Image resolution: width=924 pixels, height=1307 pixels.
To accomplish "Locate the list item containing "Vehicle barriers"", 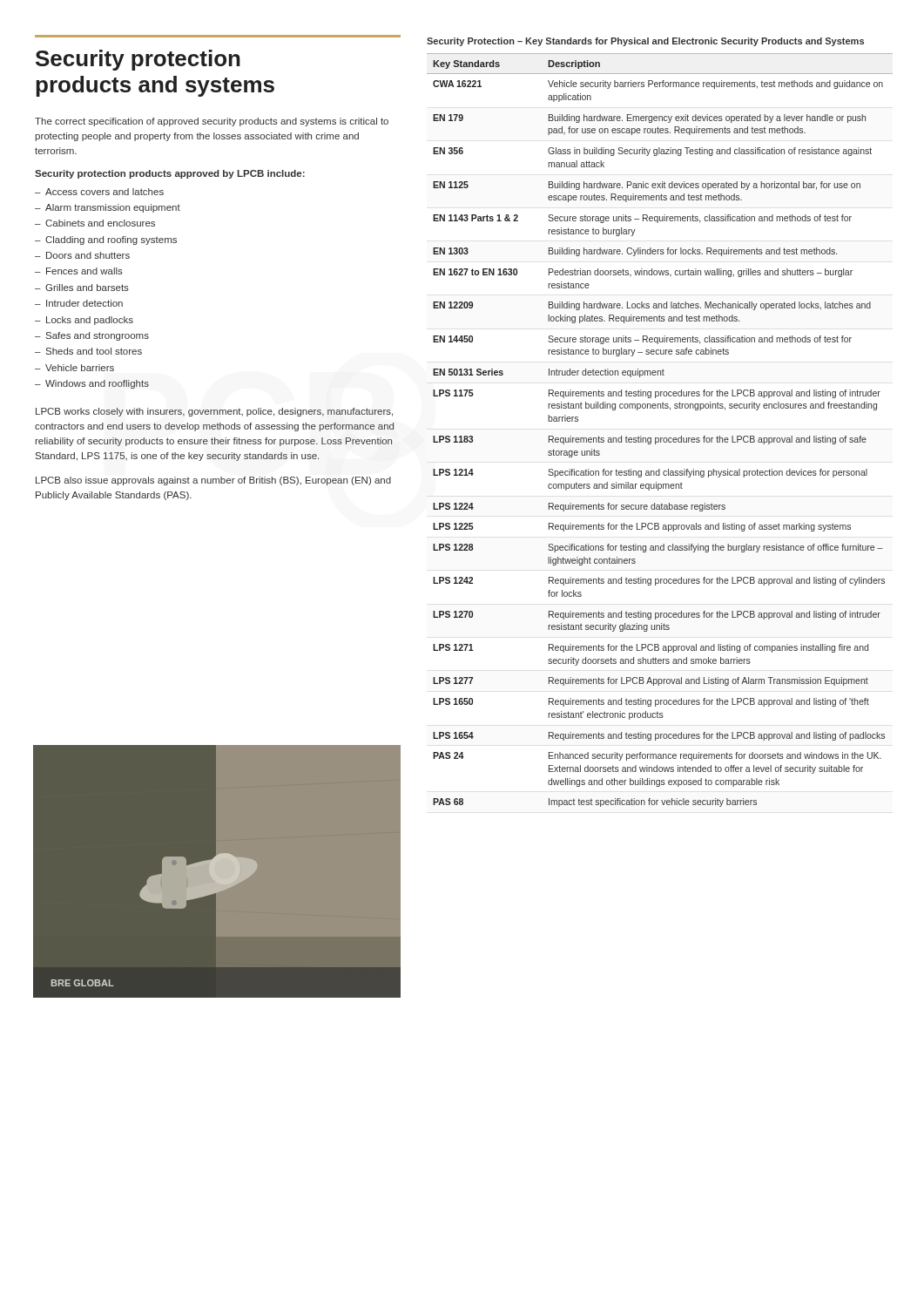I will coord(80,368).
